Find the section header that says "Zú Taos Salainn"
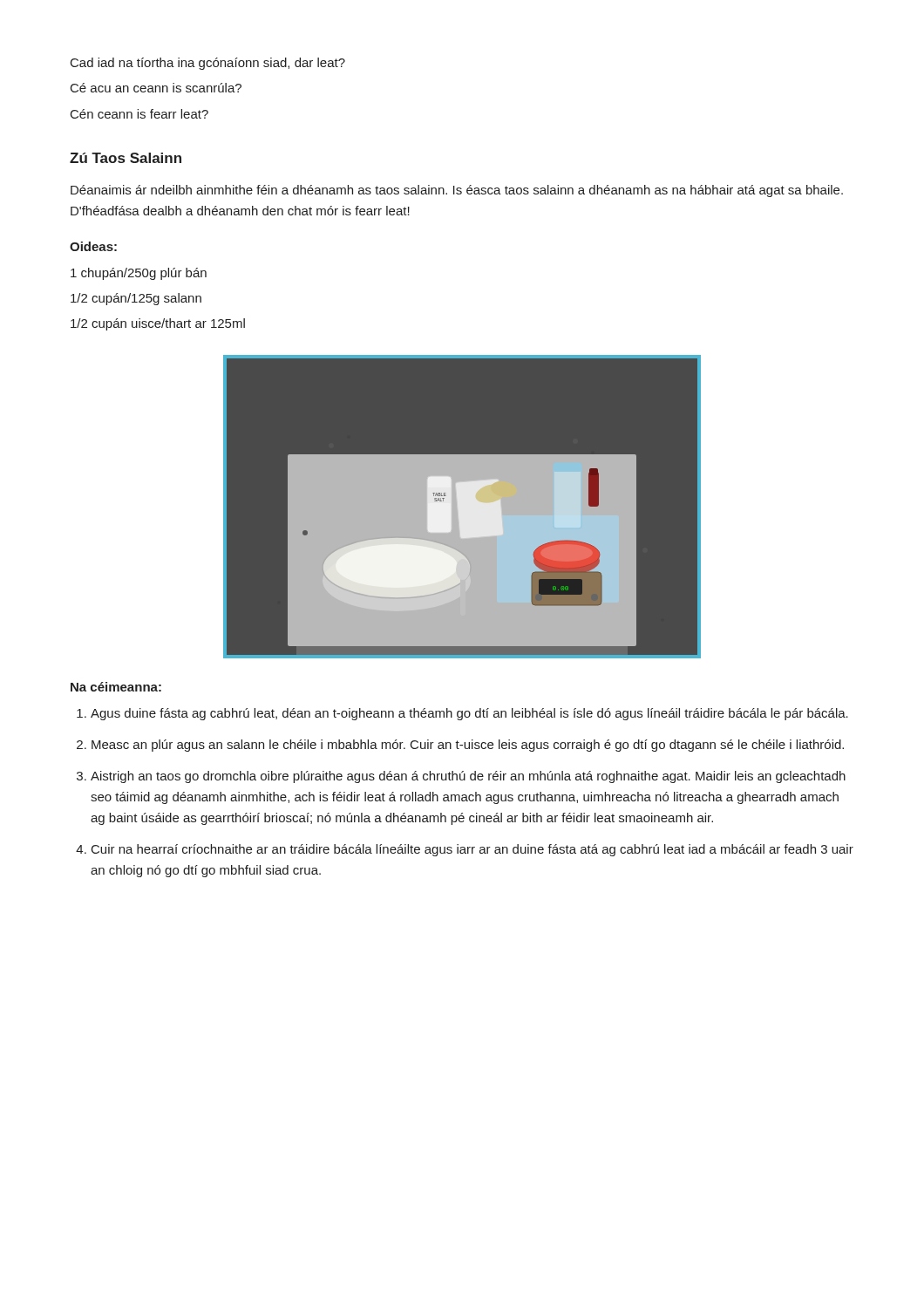 [126, 158]
